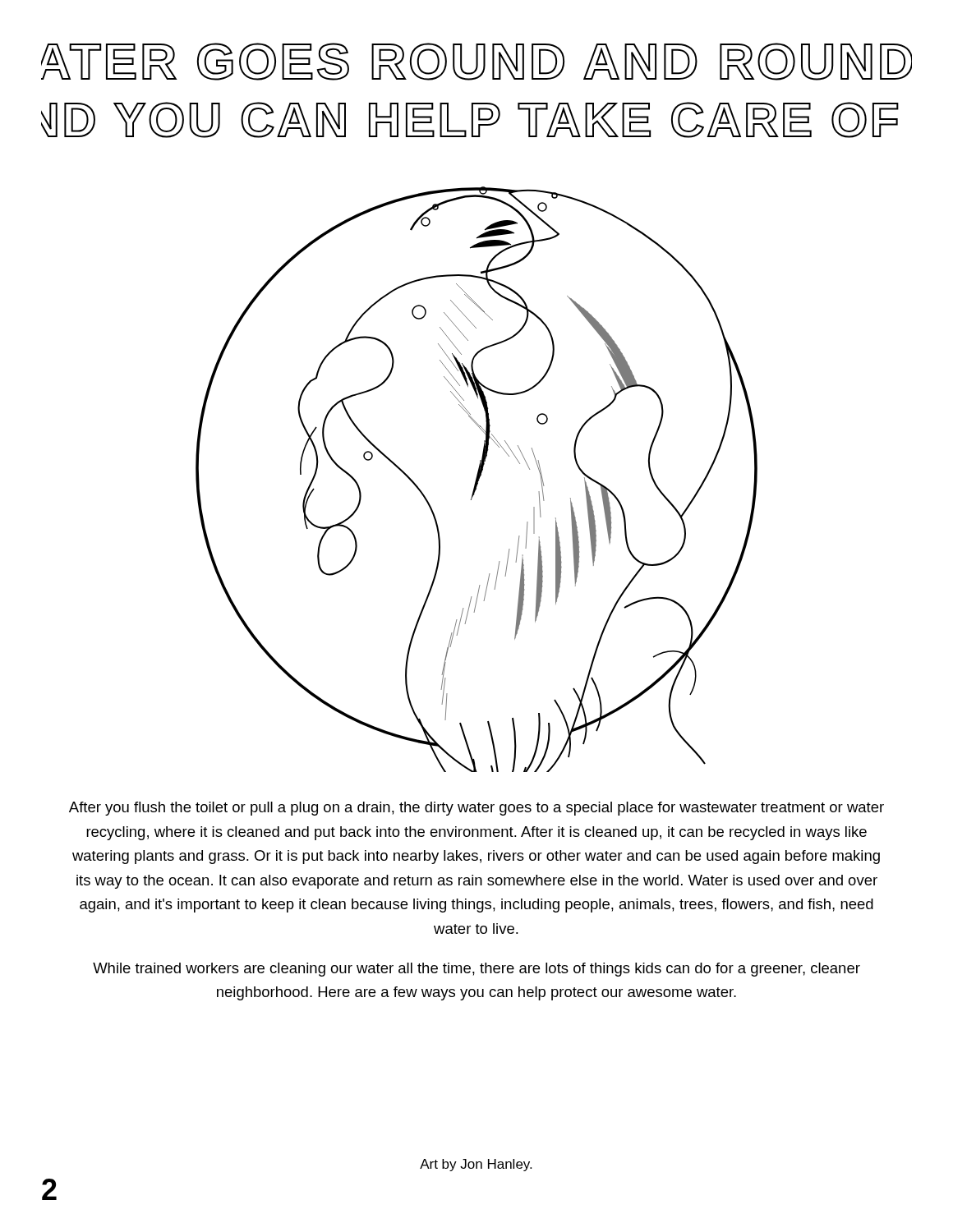Point to the region starting "Art by Jon"
953x1232 pixels.
(x=476, y=1164)
